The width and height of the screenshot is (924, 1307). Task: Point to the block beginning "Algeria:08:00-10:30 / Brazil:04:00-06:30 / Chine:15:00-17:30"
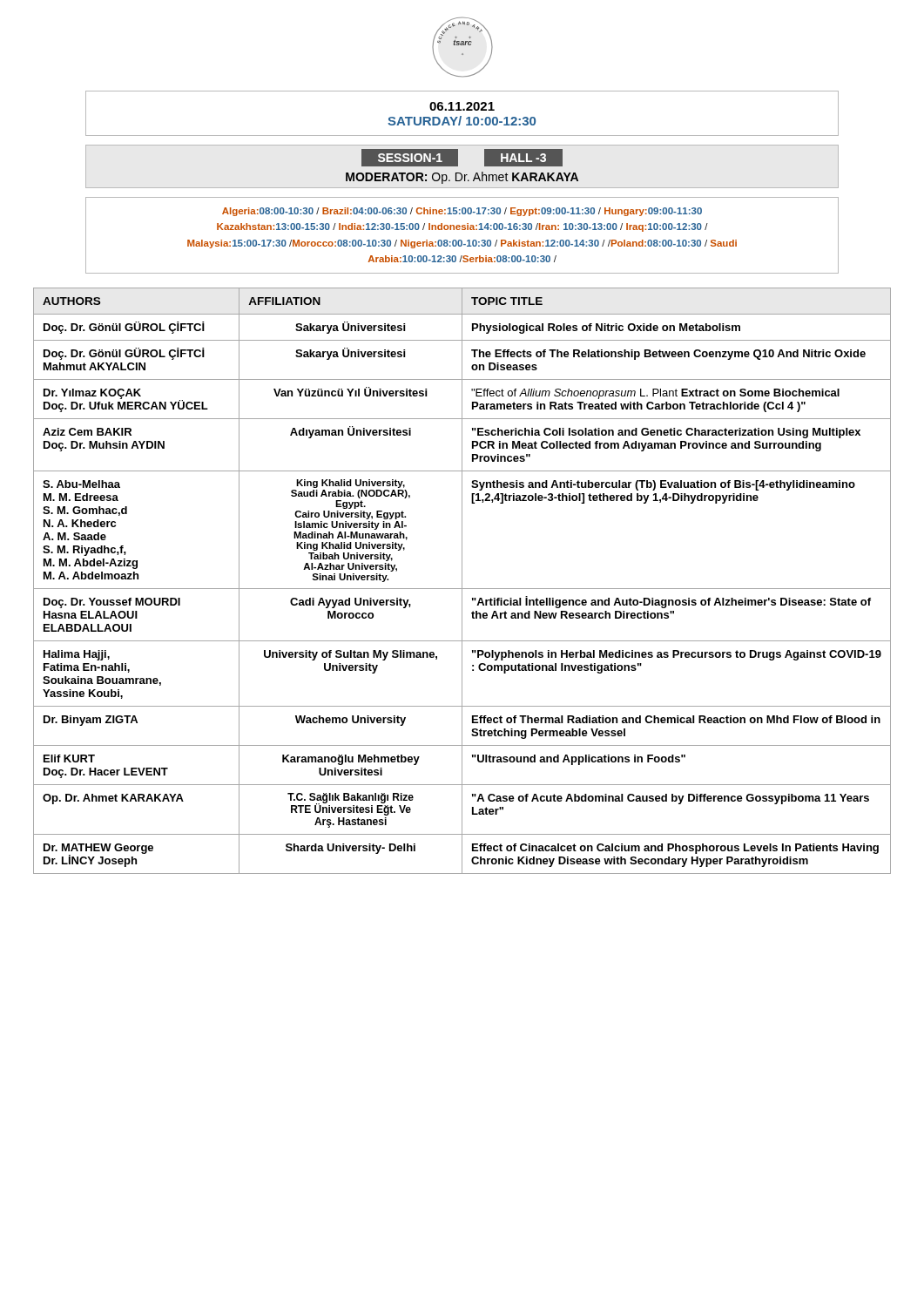(x=462, y=235)
